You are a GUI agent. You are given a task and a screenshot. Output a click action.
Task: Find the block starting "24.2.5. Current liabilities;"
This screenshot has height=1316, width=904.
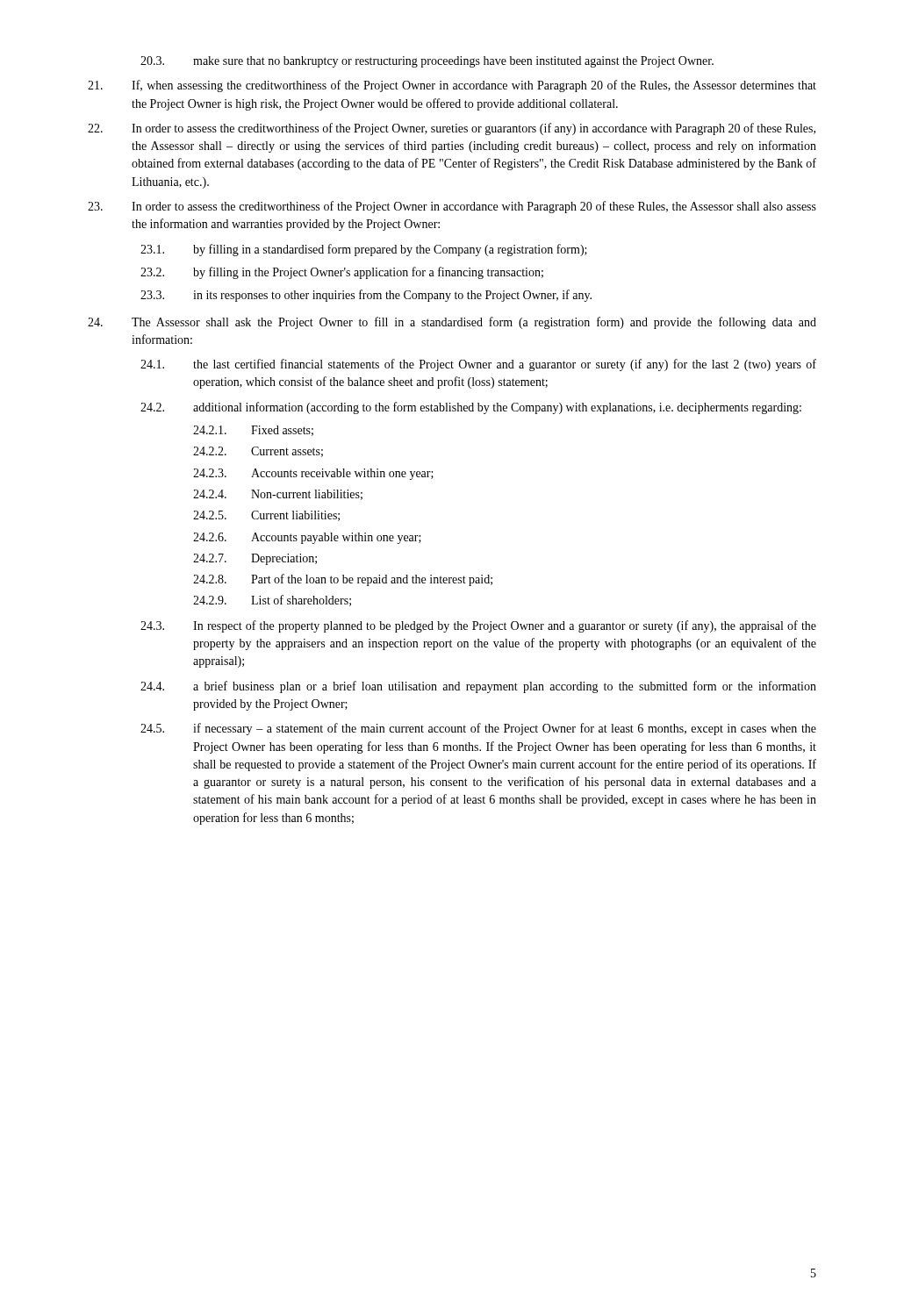click(266, 516)
